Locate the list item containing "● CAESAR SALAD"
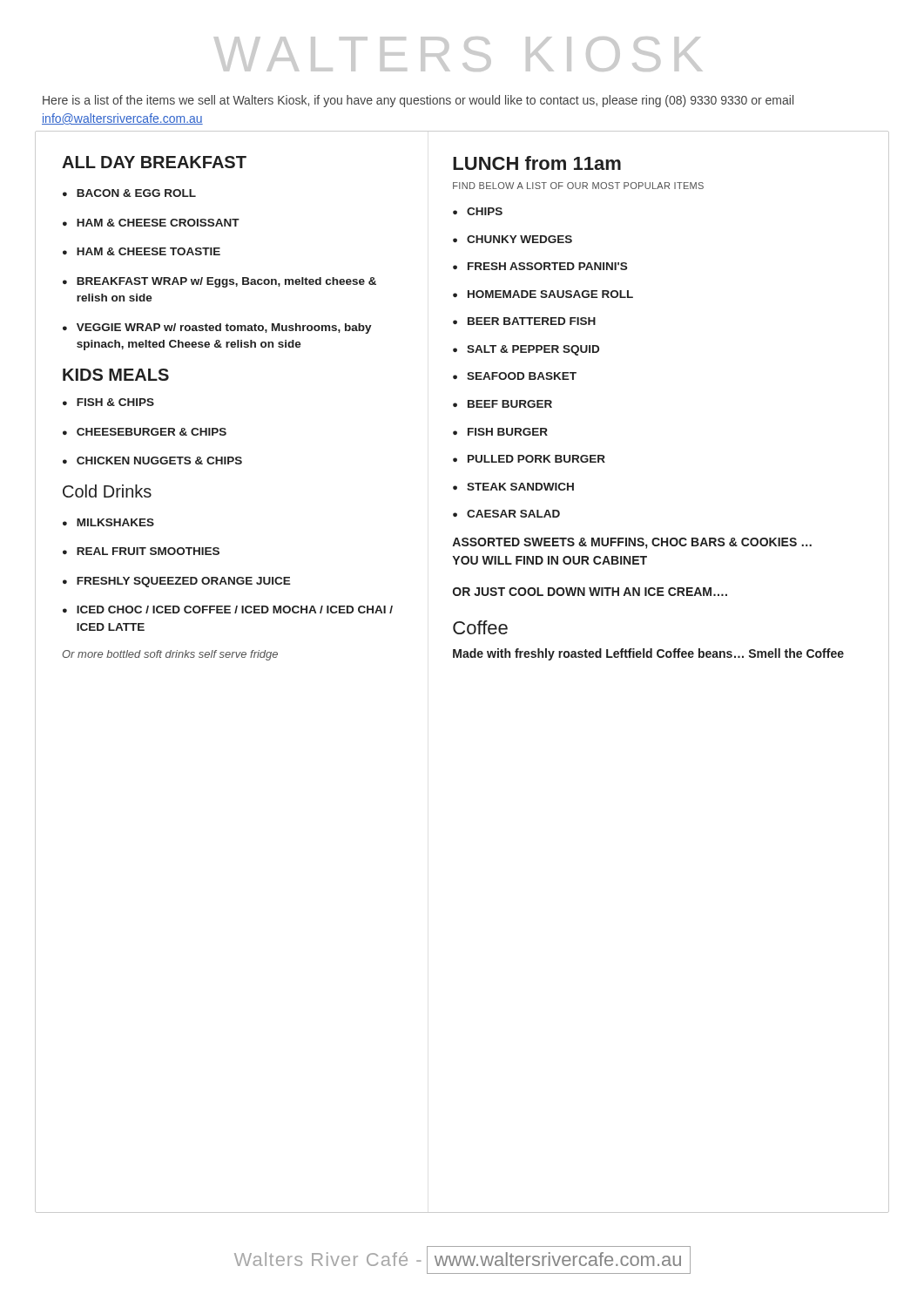The image size is (924, 1307). coord(506,514)
